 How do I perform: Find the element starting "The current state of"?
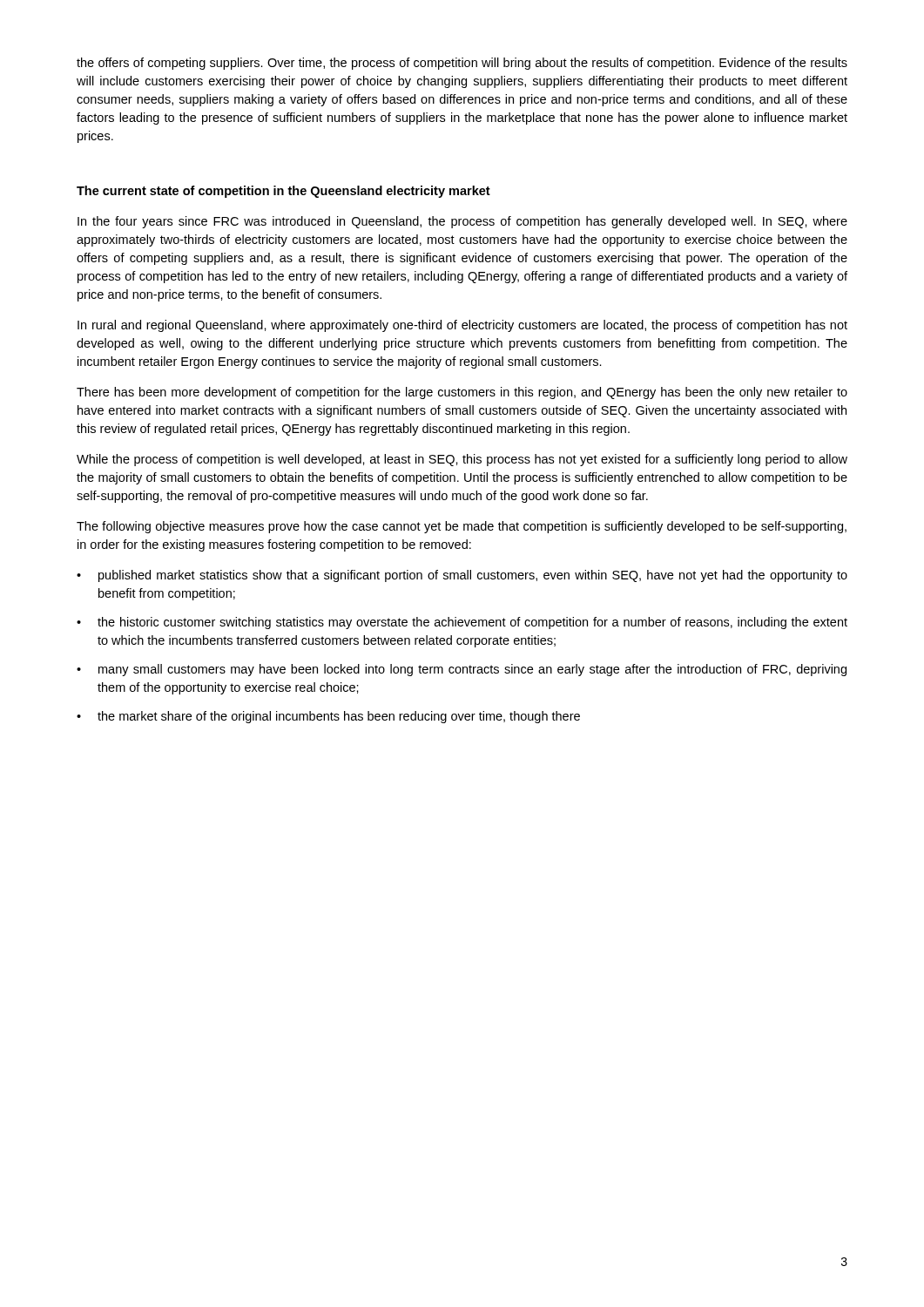(x=283, y=191)
